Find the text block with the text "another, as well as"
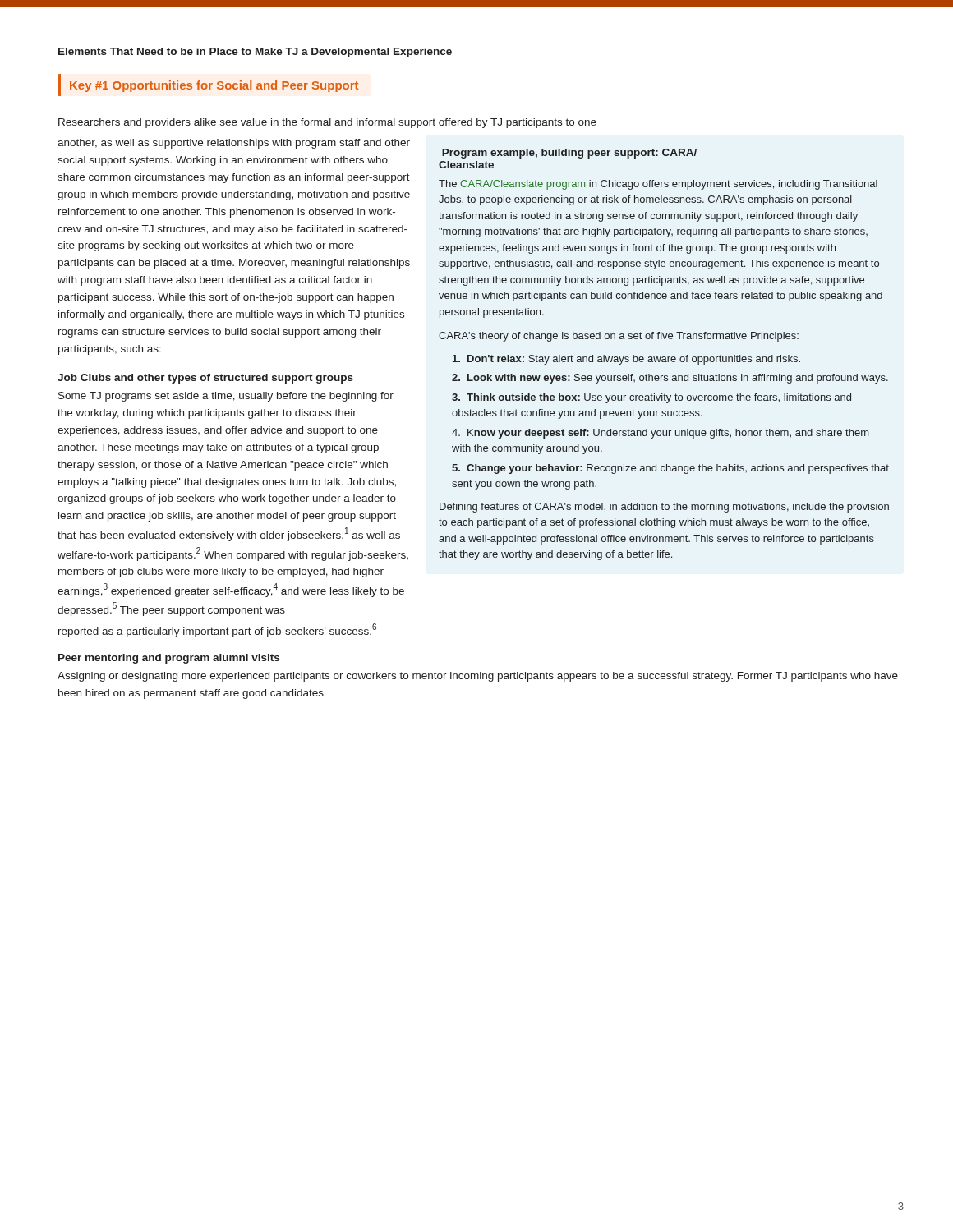 [234, 246]
